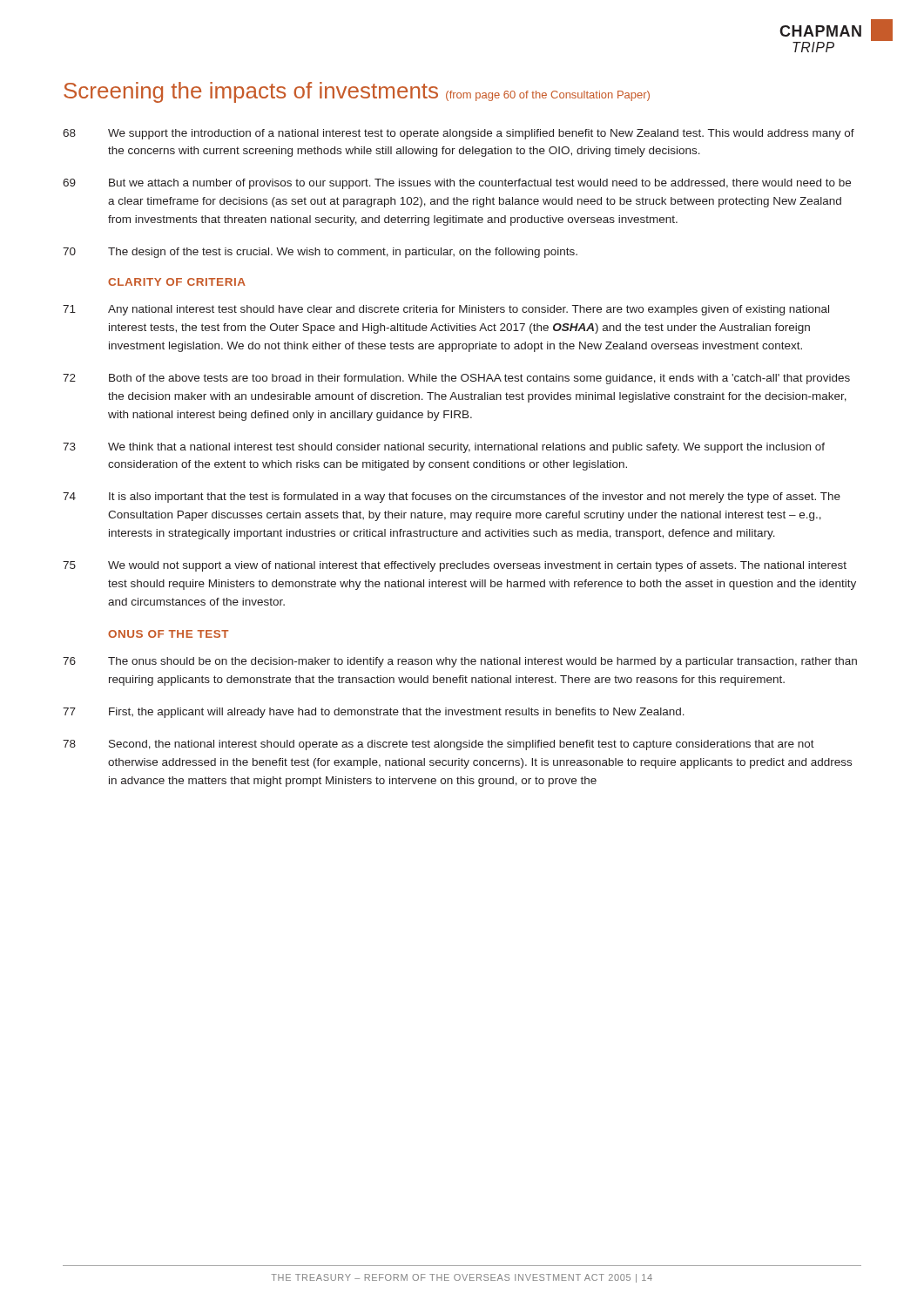Locate the text starting "69 But we attach"
Viewport: 924px width, 1307px height.
462,202
